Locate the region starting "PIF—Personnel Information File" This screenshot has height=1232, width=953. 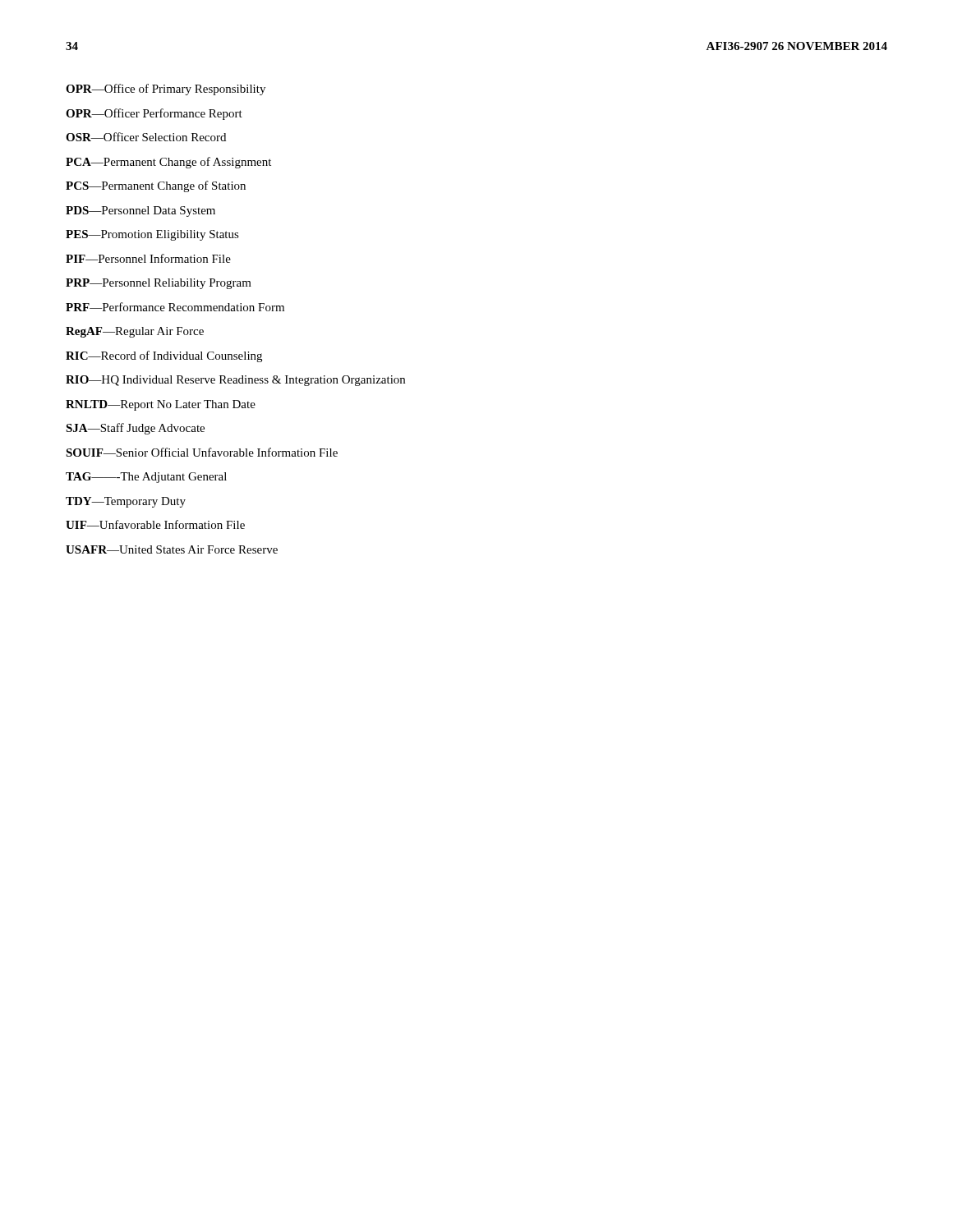pos(148,258)
